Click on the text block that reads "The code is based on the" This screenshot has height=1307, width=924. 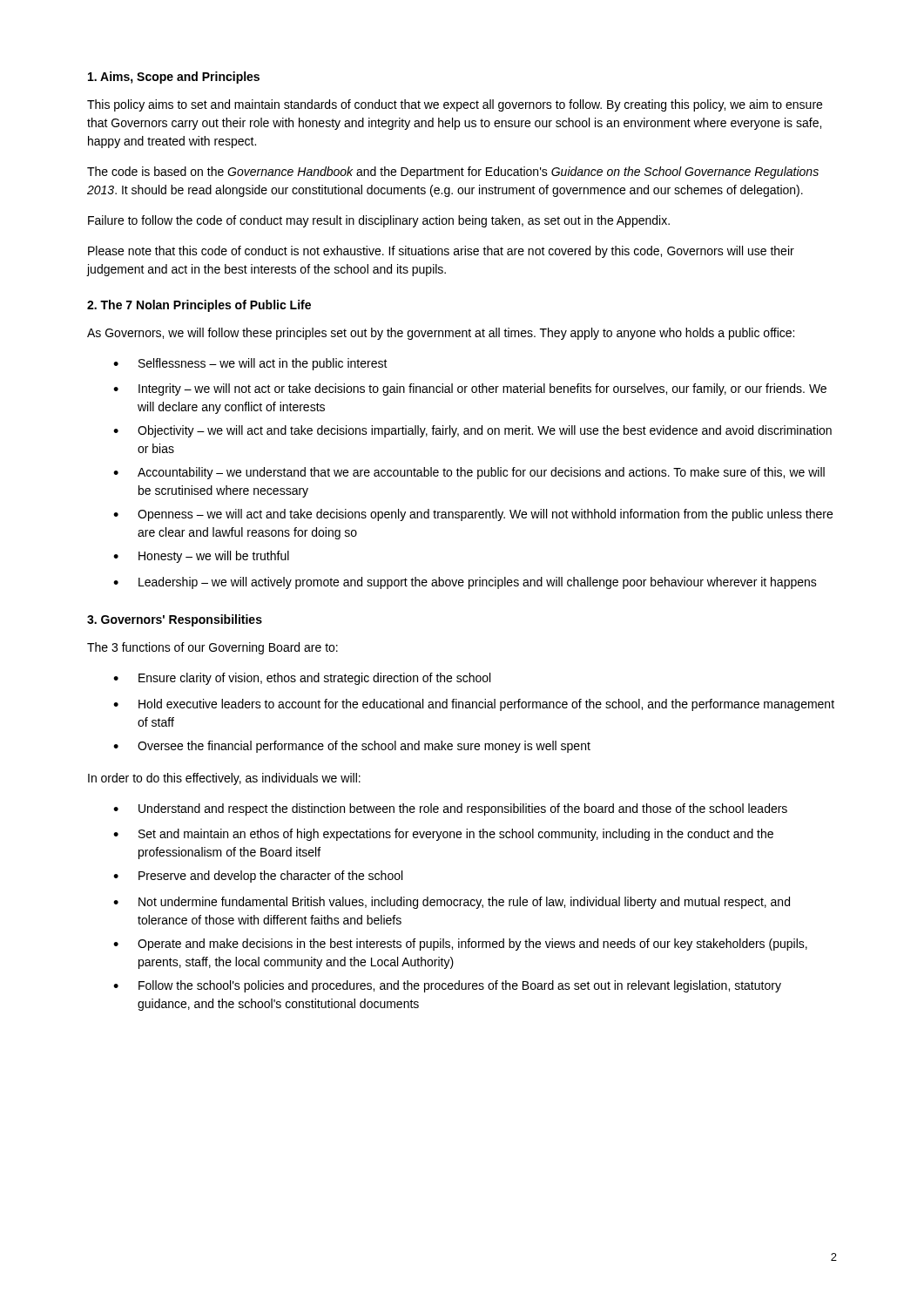(x=453, y=181)
